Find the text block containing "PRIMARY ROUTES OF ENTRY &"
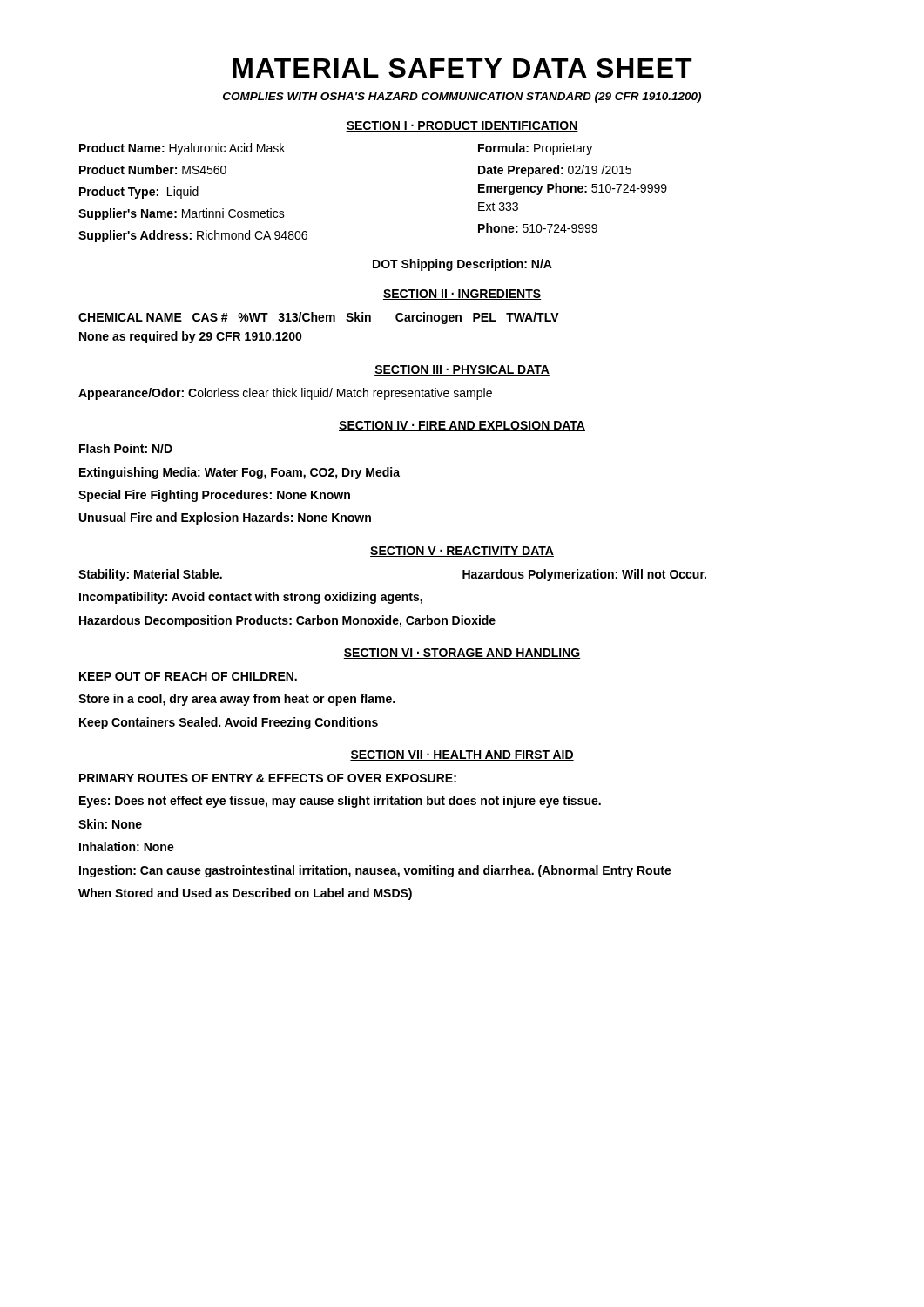Image resolution: width=924 pixels, height=1307 pixels. [x=268, y=778]
